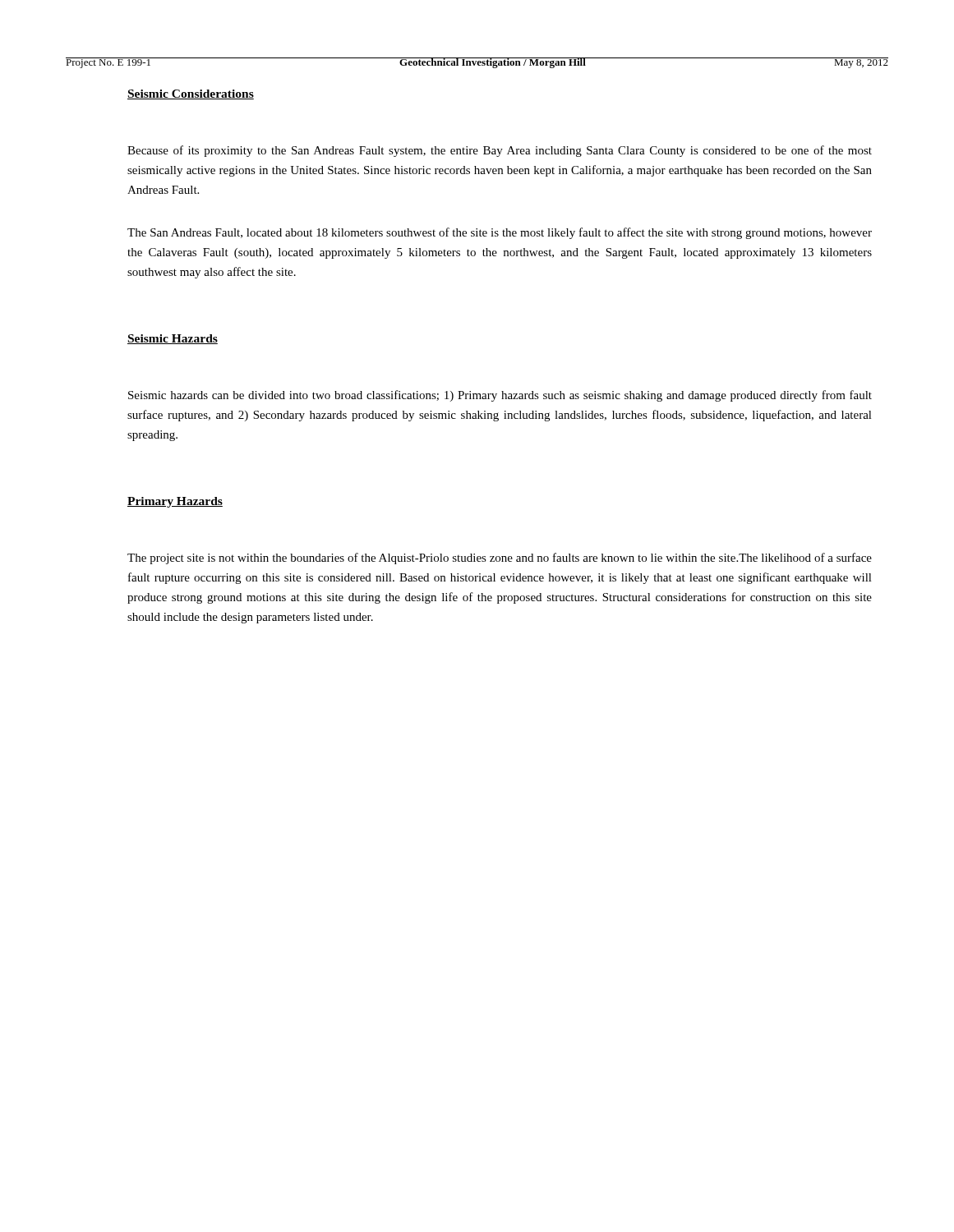The height and width of the screenshot is (1232, 954).
Task: Find the text block that reads "The project site is not within"
Action: [500, 587]
